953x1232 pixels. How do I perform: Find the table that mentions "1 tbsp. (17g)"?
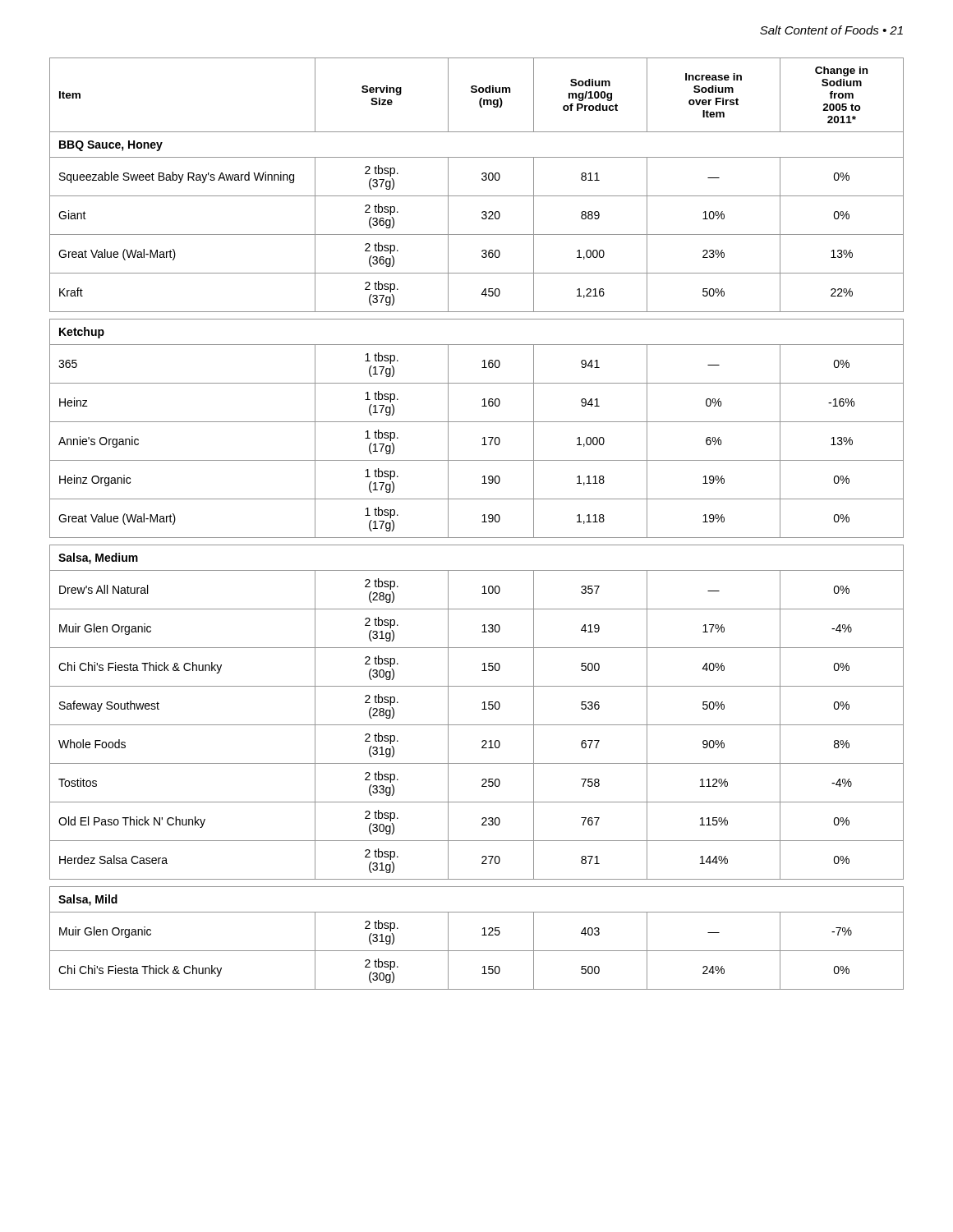476,524
